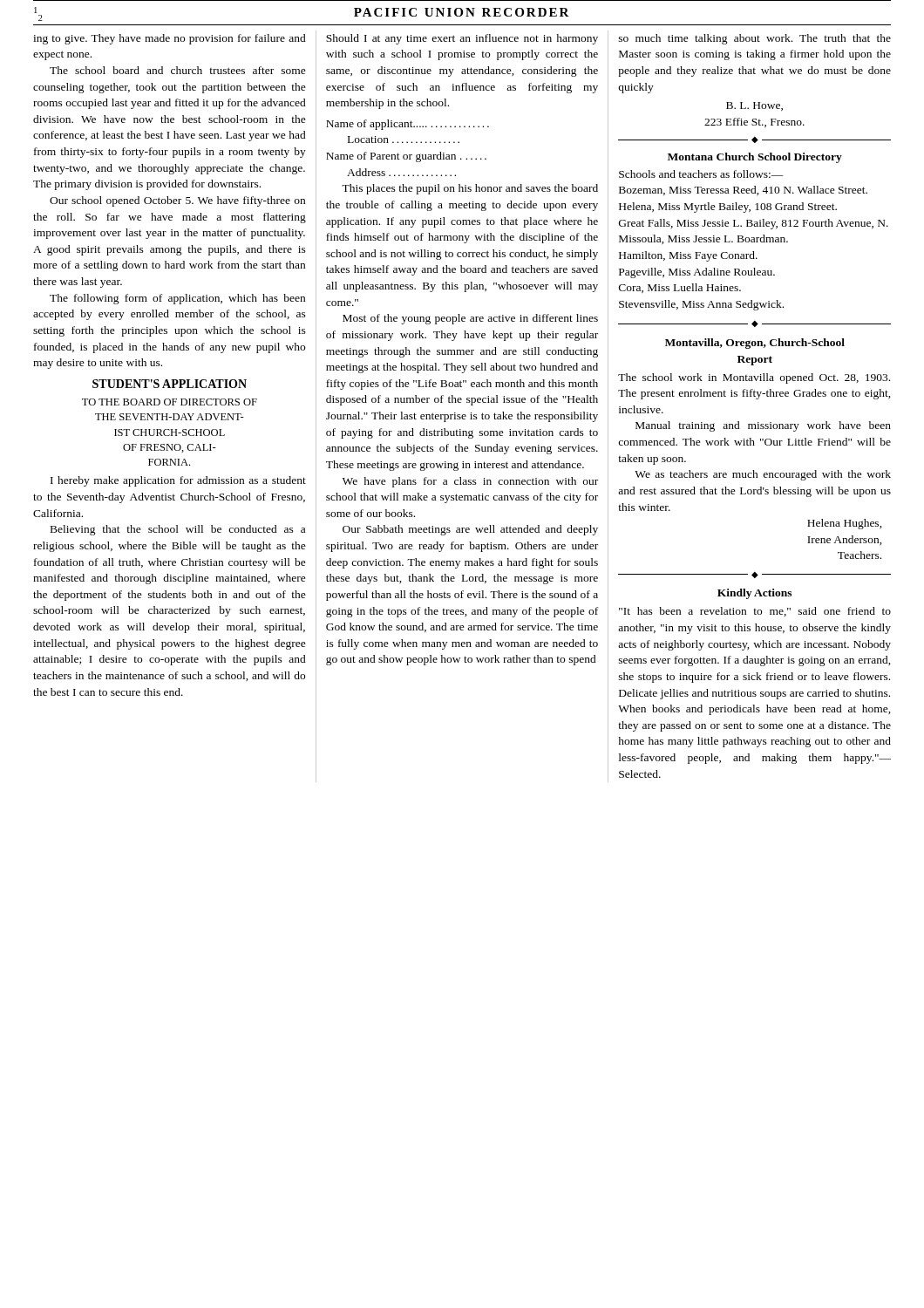Click where it says "Kindly Actions"
The width and height of the screenshot is (924, 1308).
[x=755, y=592]
